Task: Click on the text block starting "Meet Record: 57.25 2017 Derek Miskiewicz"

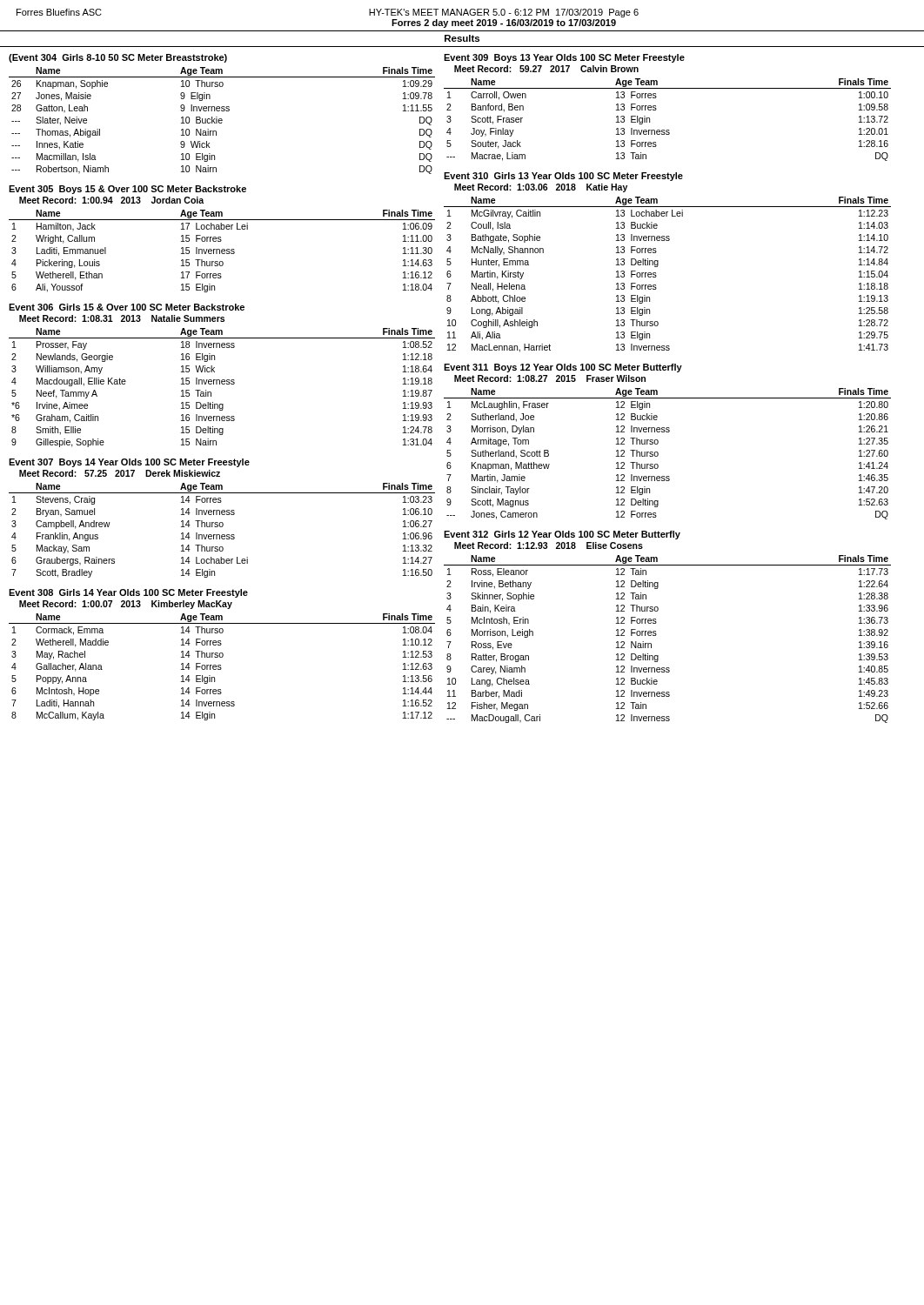Action: click(115, 473)
